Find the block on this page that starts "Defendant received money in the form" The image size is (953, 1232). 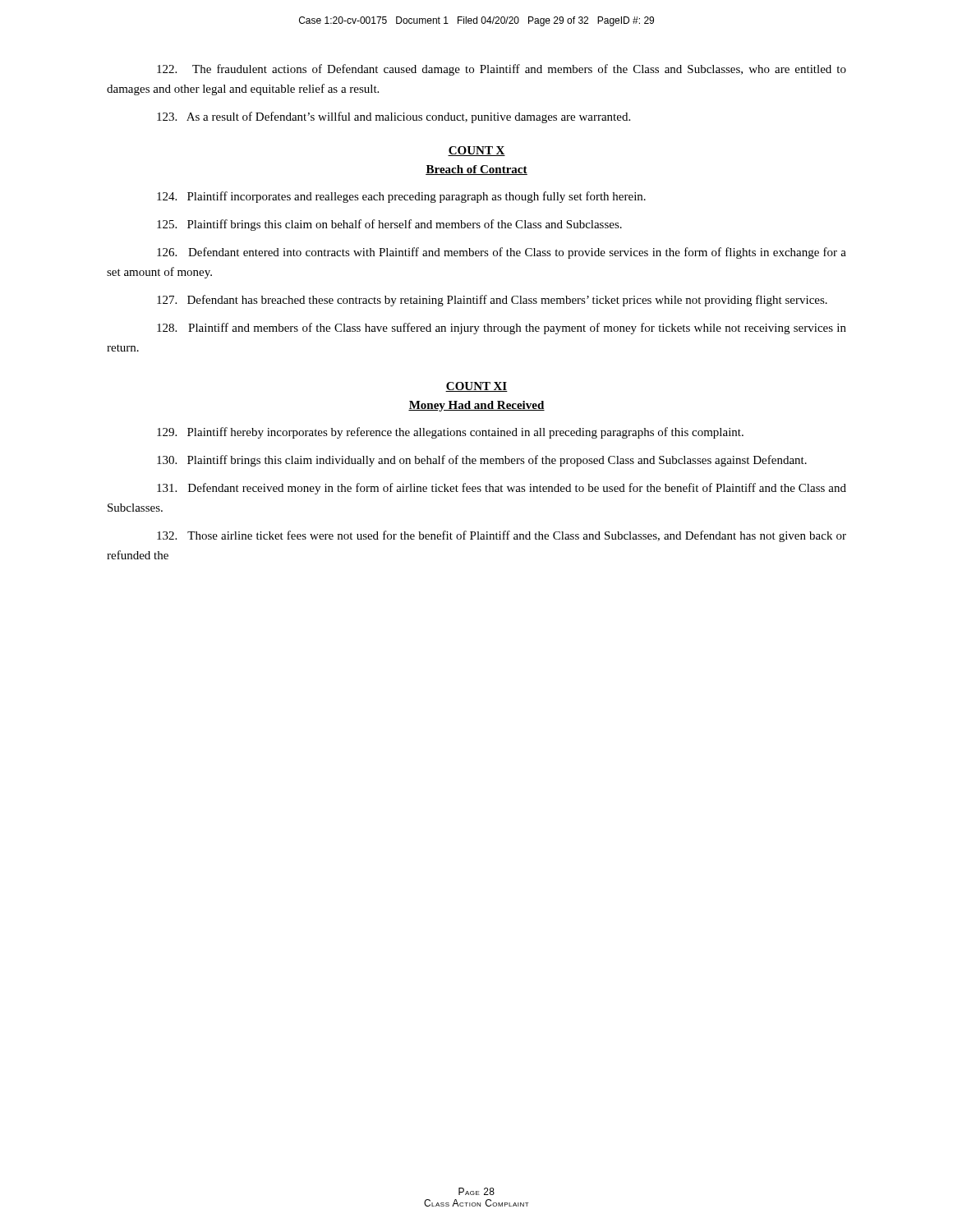tap(476, 498)
